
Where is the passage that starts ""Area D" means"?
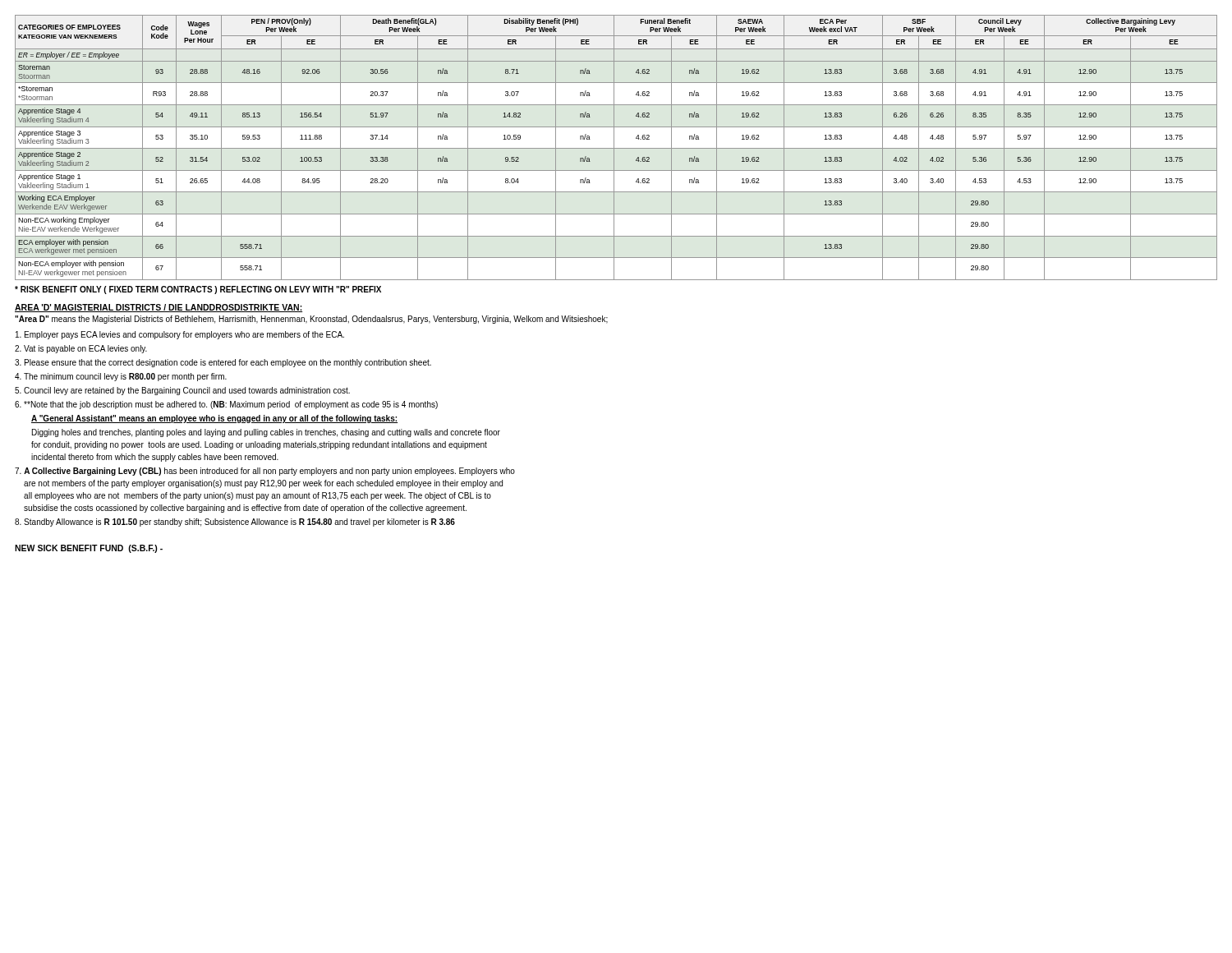pyautogui.click(x=311, y=319)
